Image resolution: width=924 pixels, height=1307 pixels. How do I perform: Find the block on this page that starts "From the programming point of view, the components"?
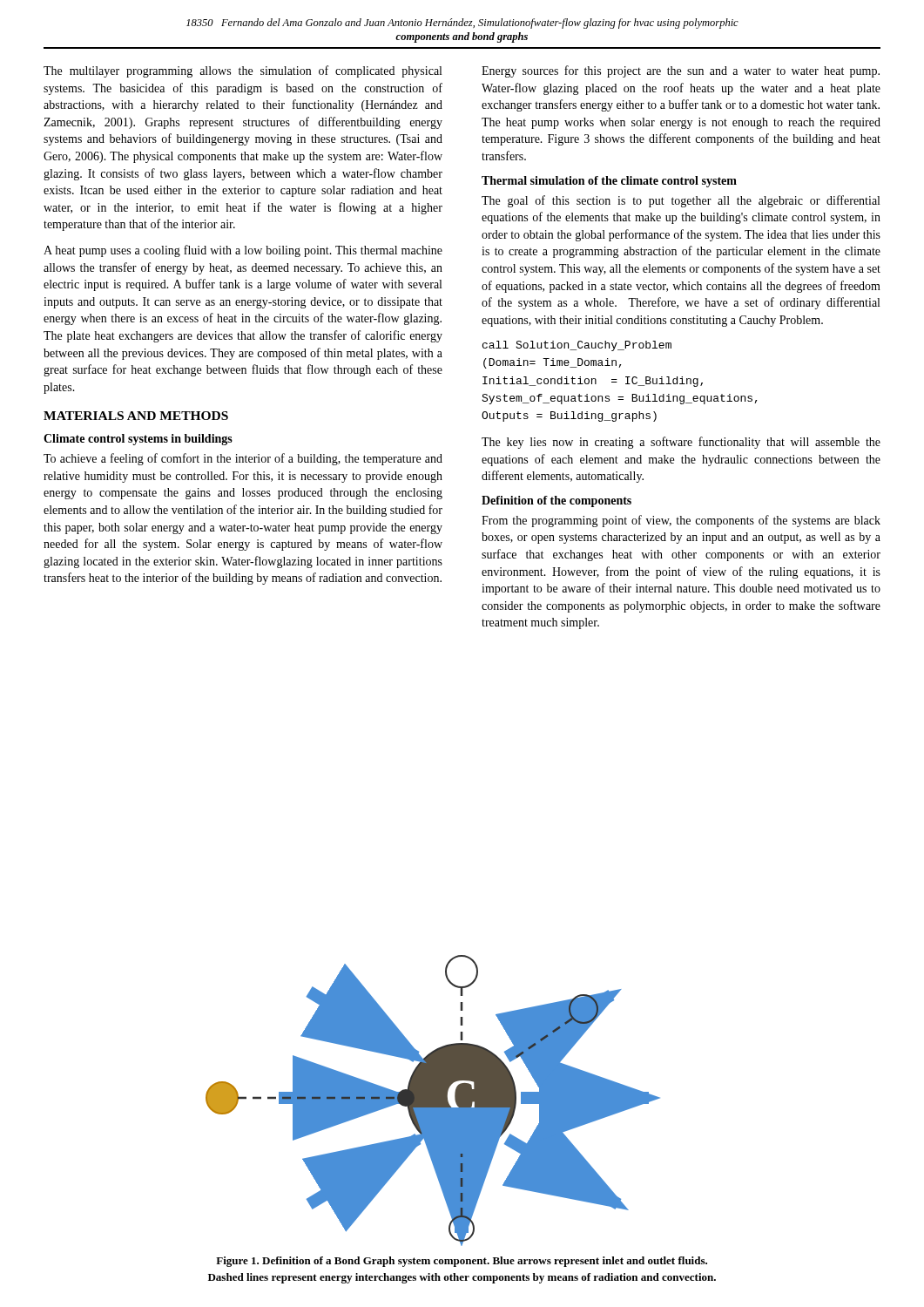pyautogui.click(x=681, y=572)
